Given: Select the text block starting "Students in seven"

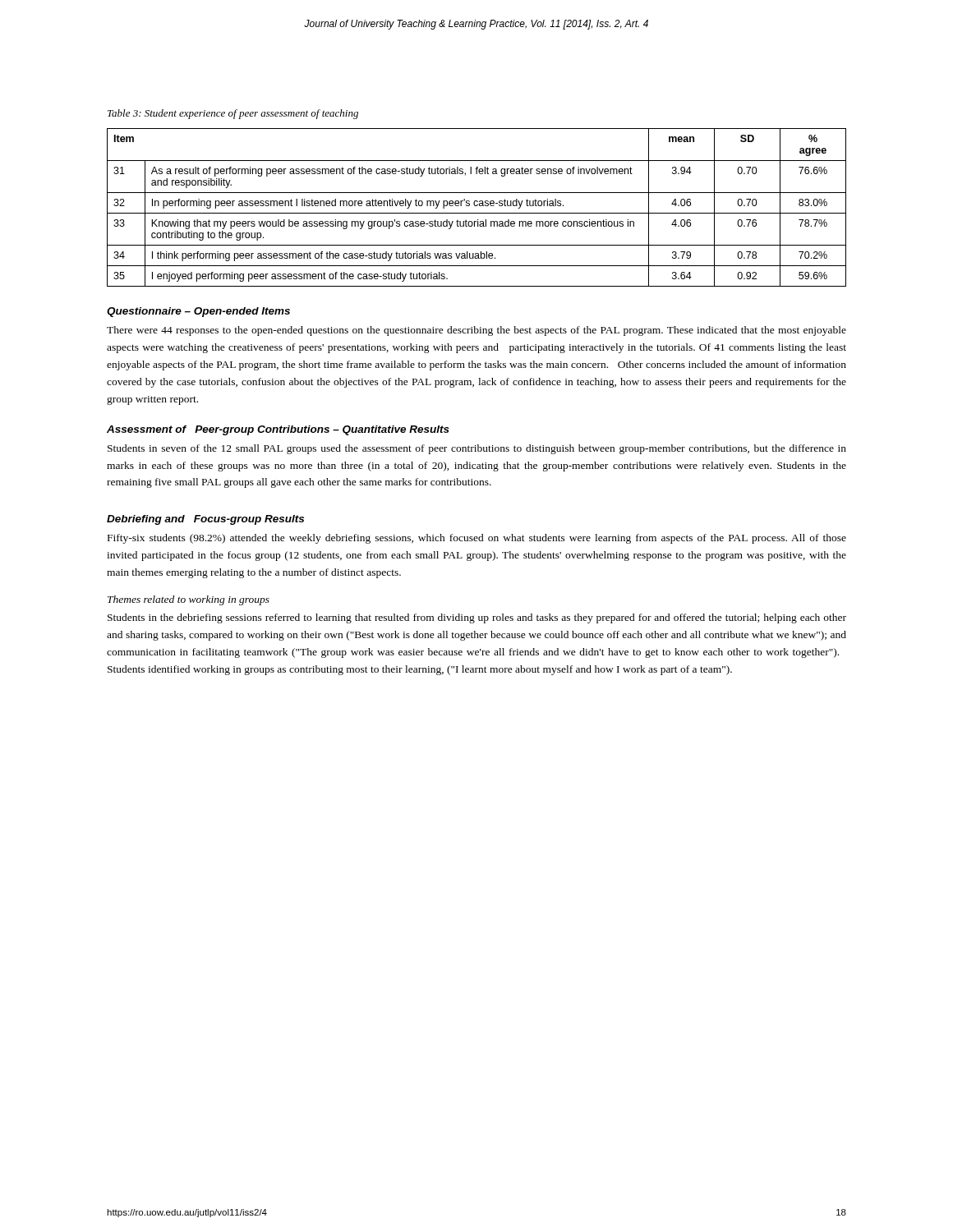Looking at the screenshot, I should tap(476, 465).
